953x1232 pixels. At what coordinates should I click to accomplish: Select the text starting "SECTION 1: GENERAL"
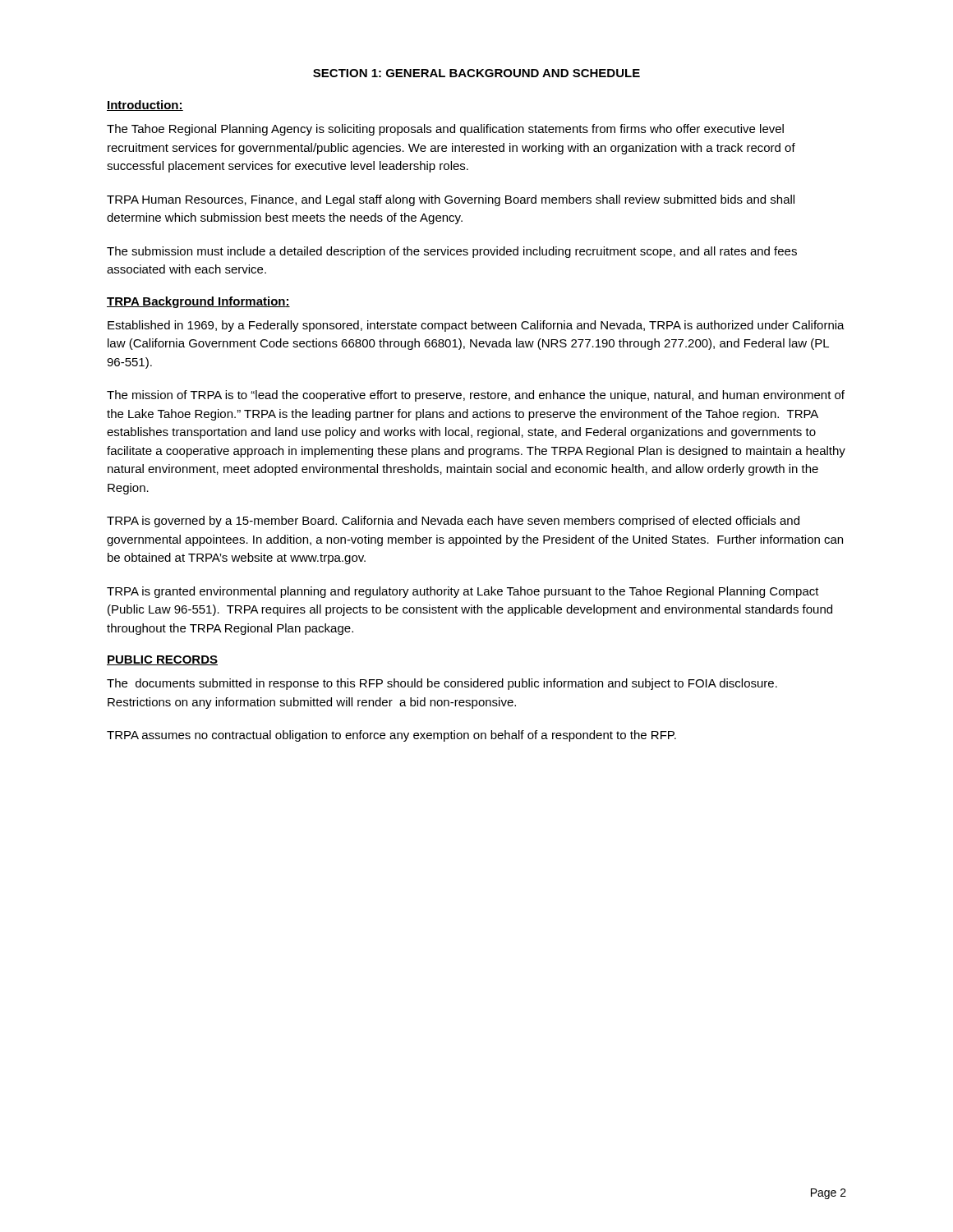[476, 73]
